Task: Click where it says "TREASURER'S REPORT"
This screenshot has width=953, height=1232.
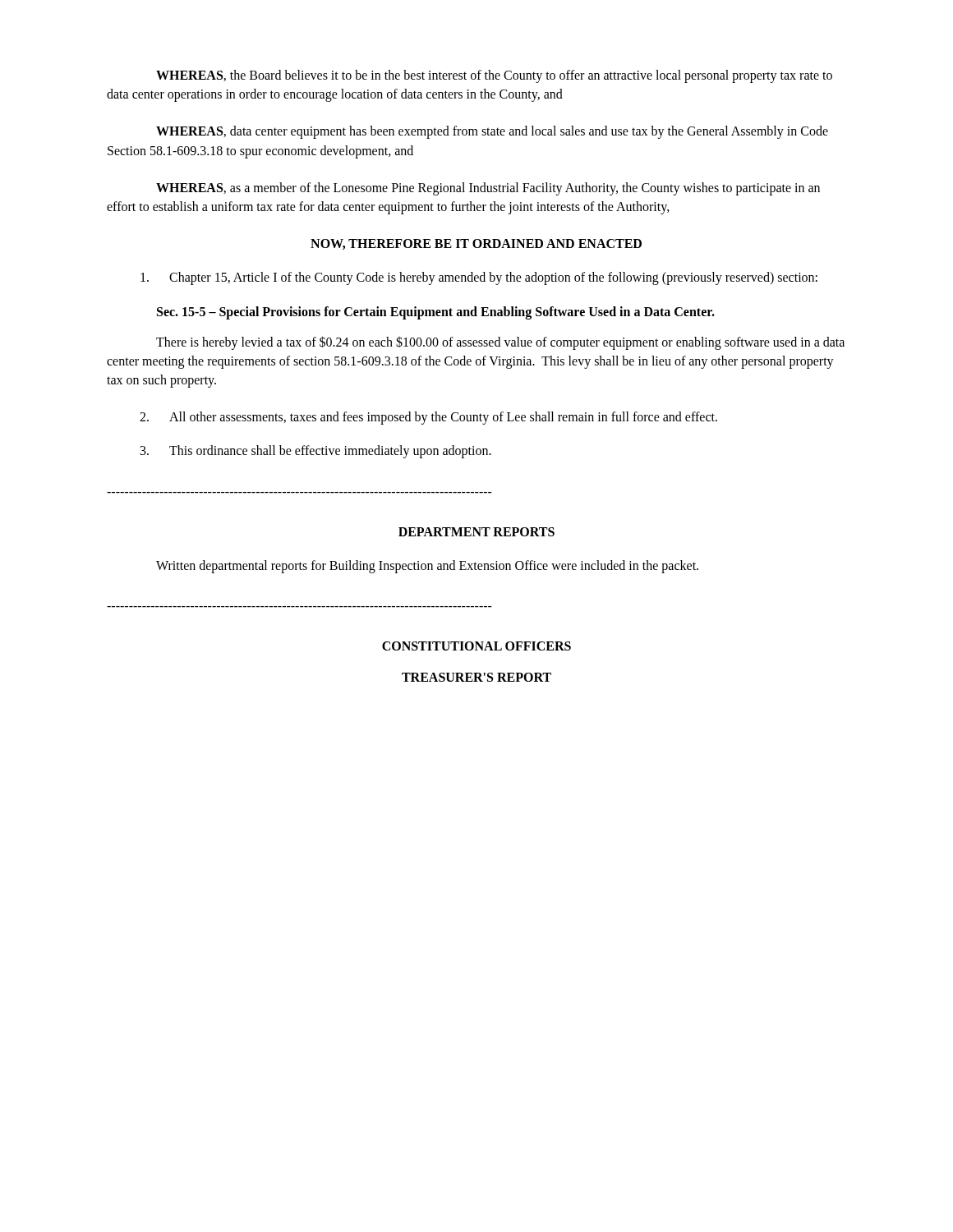Action: pyautogui.click(x=476, y=677)
